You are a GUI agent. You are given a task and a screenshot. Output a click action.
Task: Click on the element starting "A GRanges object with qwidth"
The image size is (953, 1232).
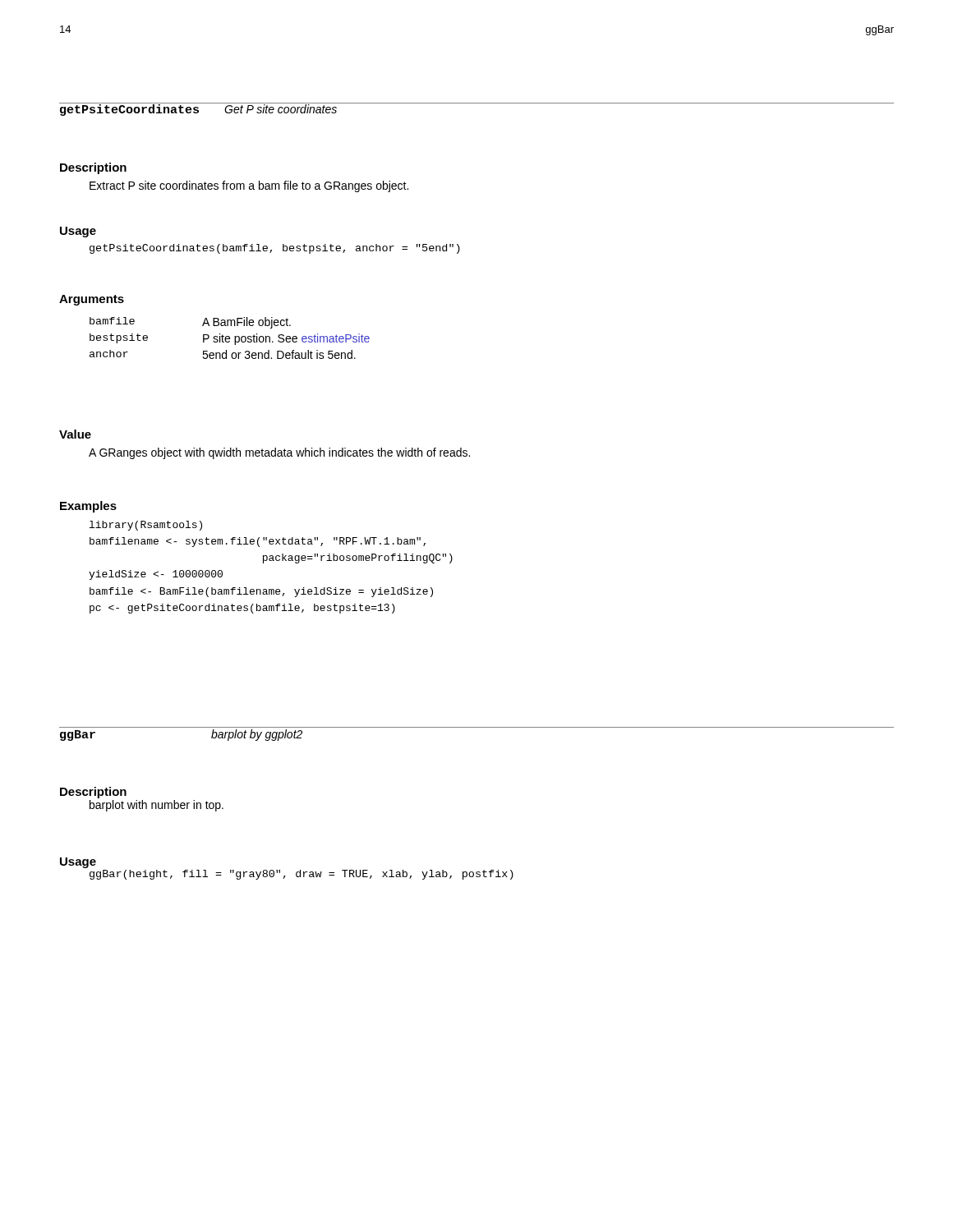click(x=280, y=453)
